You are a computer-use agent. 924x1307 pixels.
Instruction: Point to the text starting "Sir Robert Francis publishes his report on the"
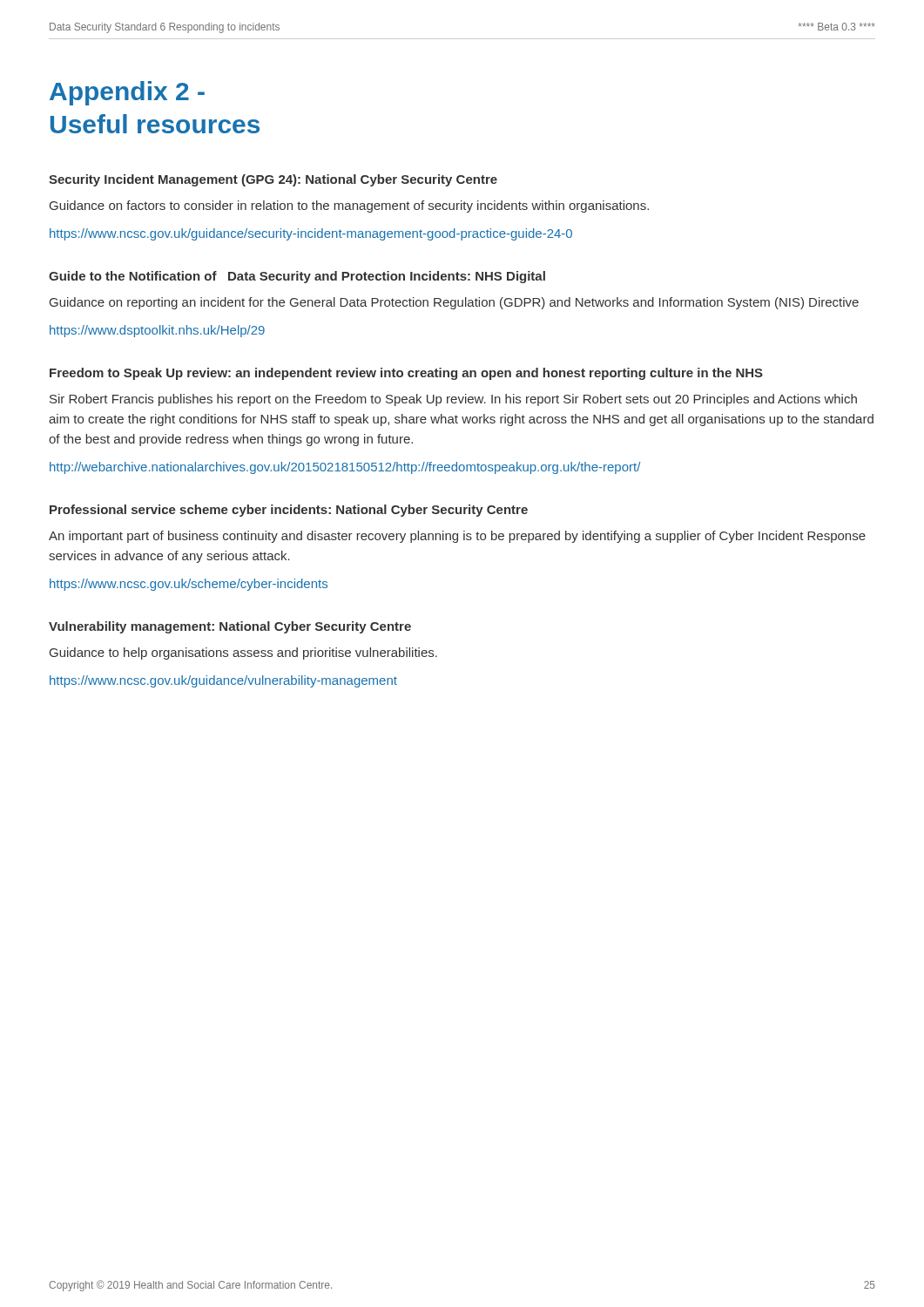tap(461, 418)
